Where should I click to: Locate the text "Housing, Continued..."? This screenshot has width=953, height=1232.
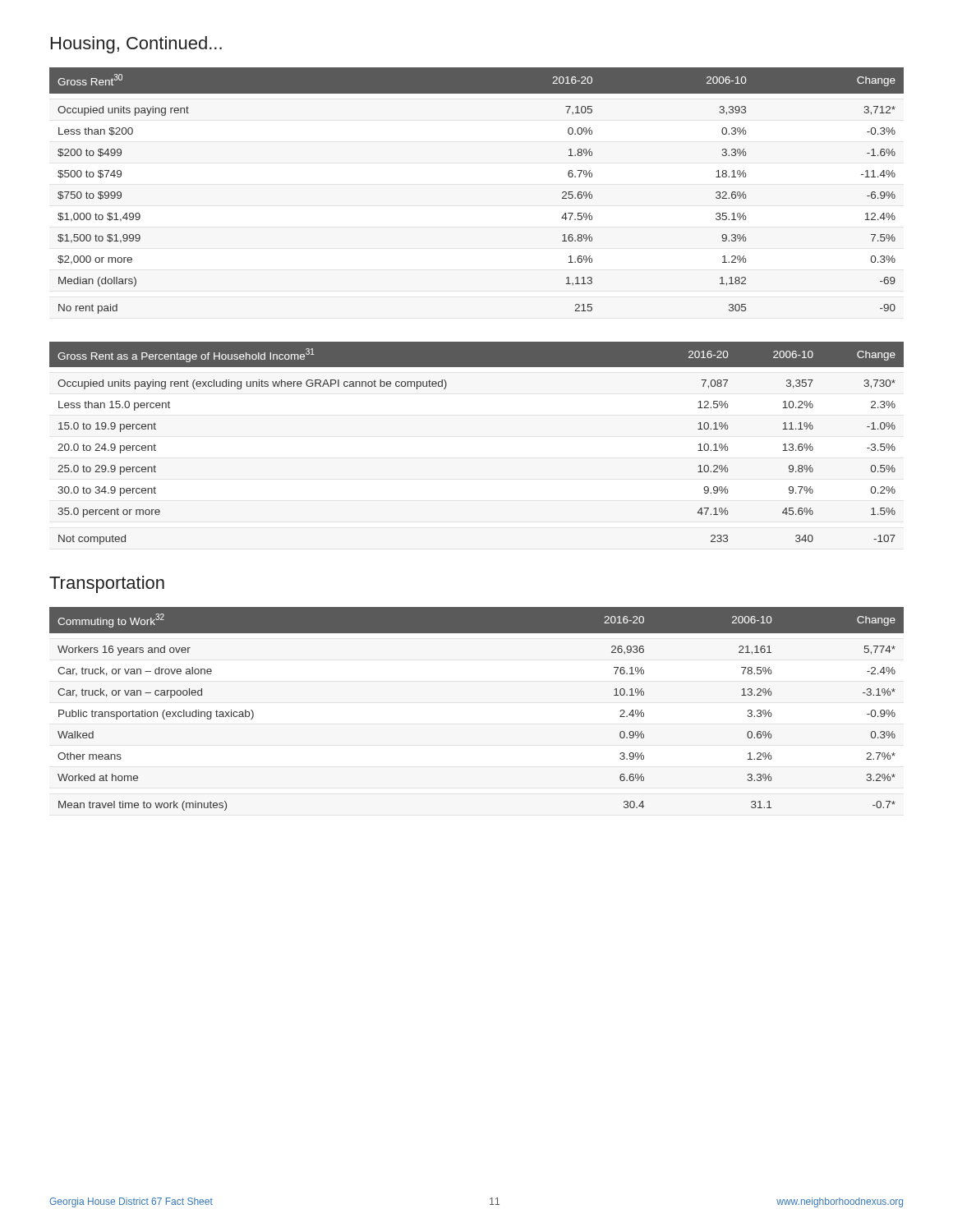(136, 43)
